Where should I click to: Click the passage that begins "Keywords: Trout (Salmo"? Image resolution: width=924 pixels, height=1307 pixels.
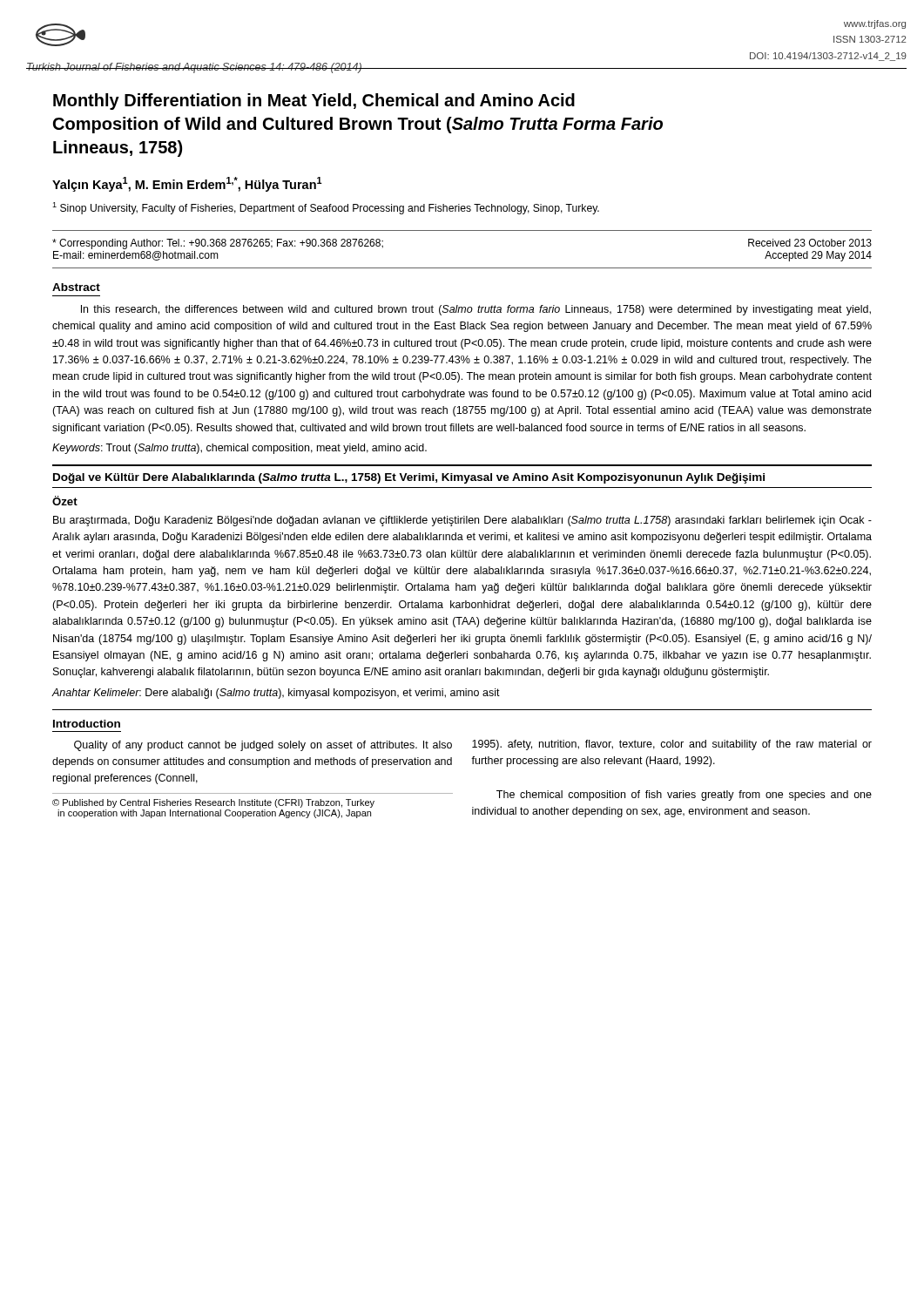(240, 448)
